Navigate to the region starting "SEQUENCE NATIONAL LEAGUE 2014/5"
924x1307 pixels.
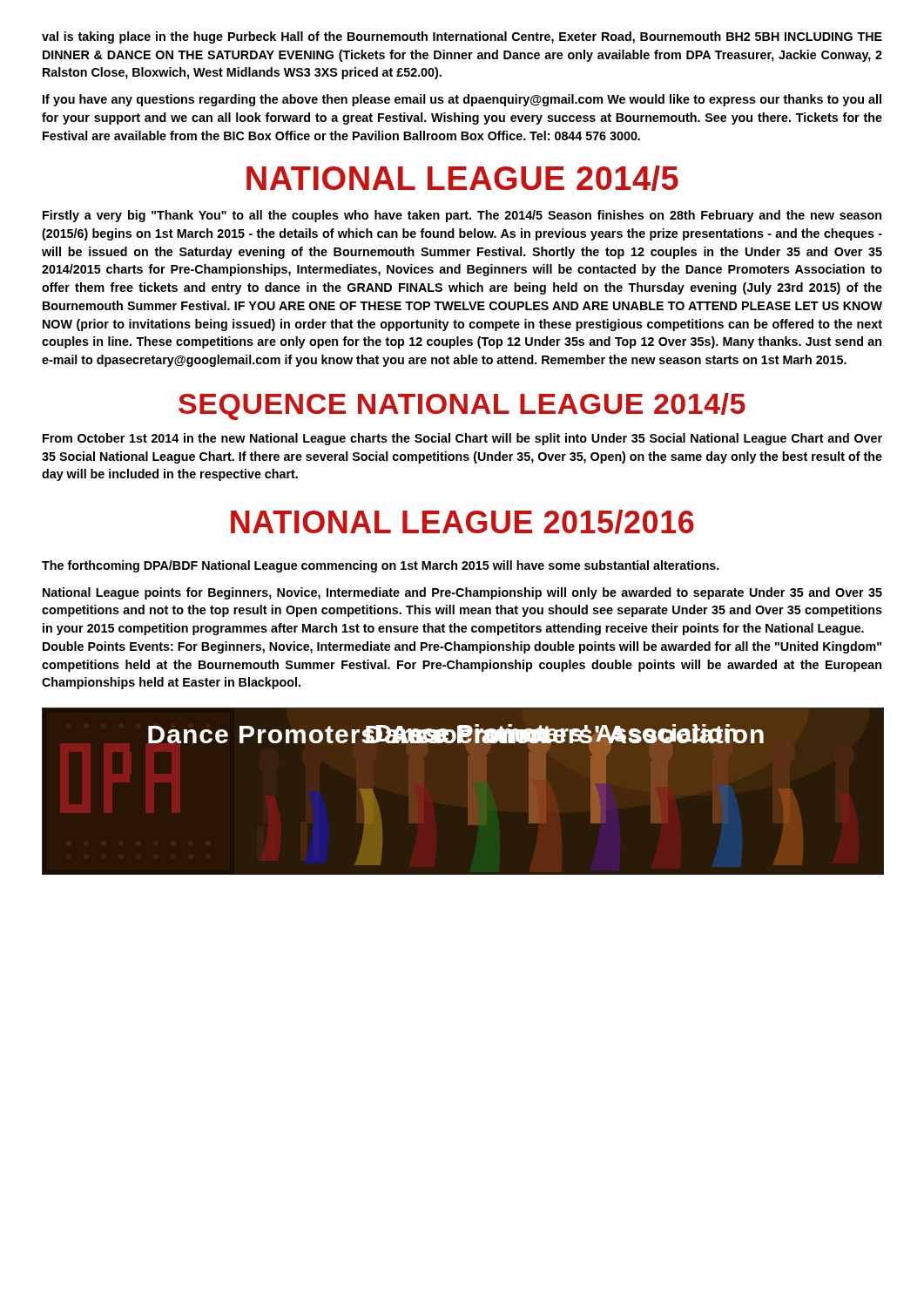pos(462,403)
